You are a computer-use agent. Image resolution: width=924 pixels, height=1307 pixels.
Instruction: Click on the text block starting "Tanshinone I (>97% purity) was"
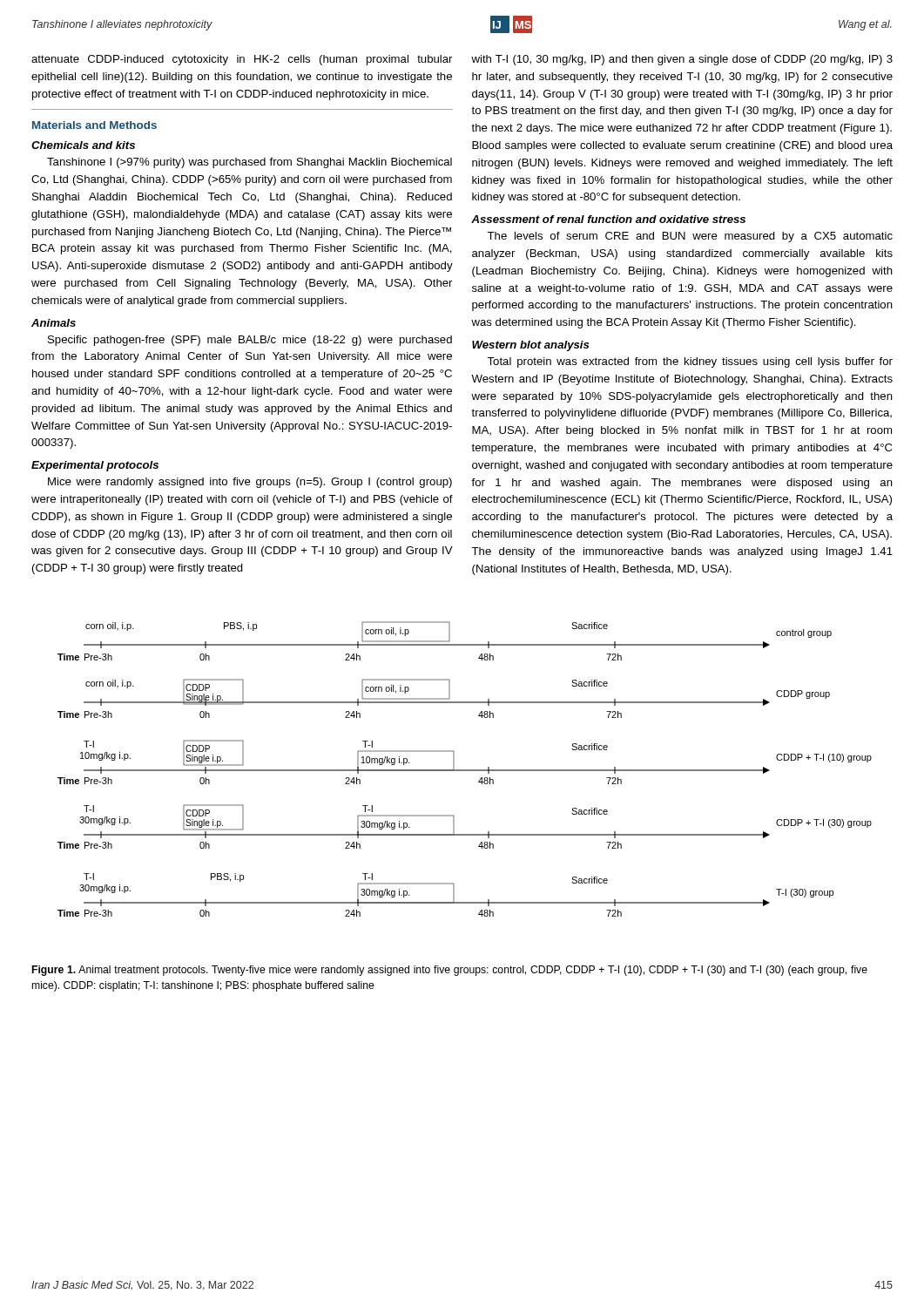pos(242,231)
